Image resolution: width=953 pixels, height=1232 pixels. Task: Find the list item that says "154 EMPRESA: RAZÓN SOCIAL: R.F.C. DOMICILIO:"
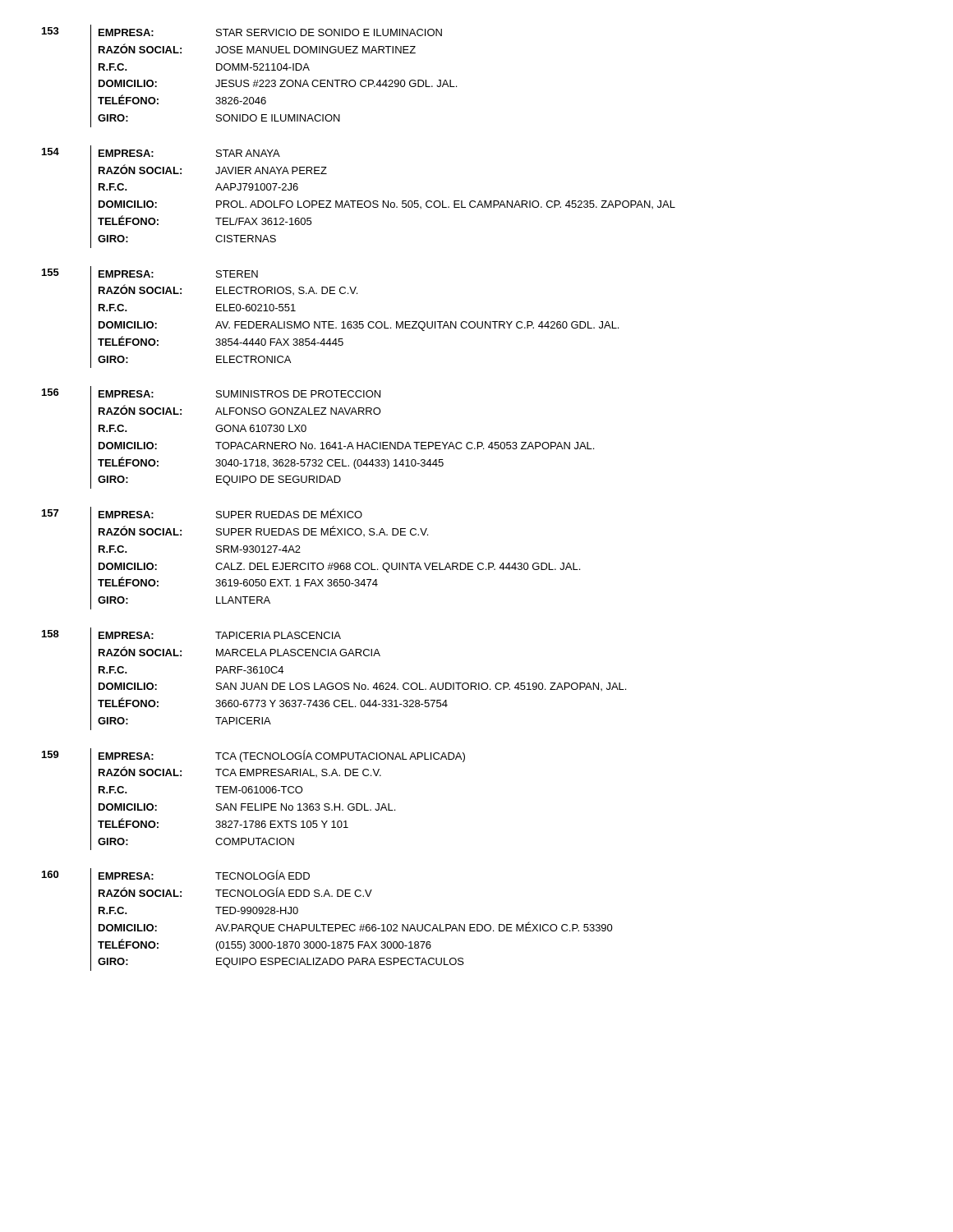tap(481, 196)
